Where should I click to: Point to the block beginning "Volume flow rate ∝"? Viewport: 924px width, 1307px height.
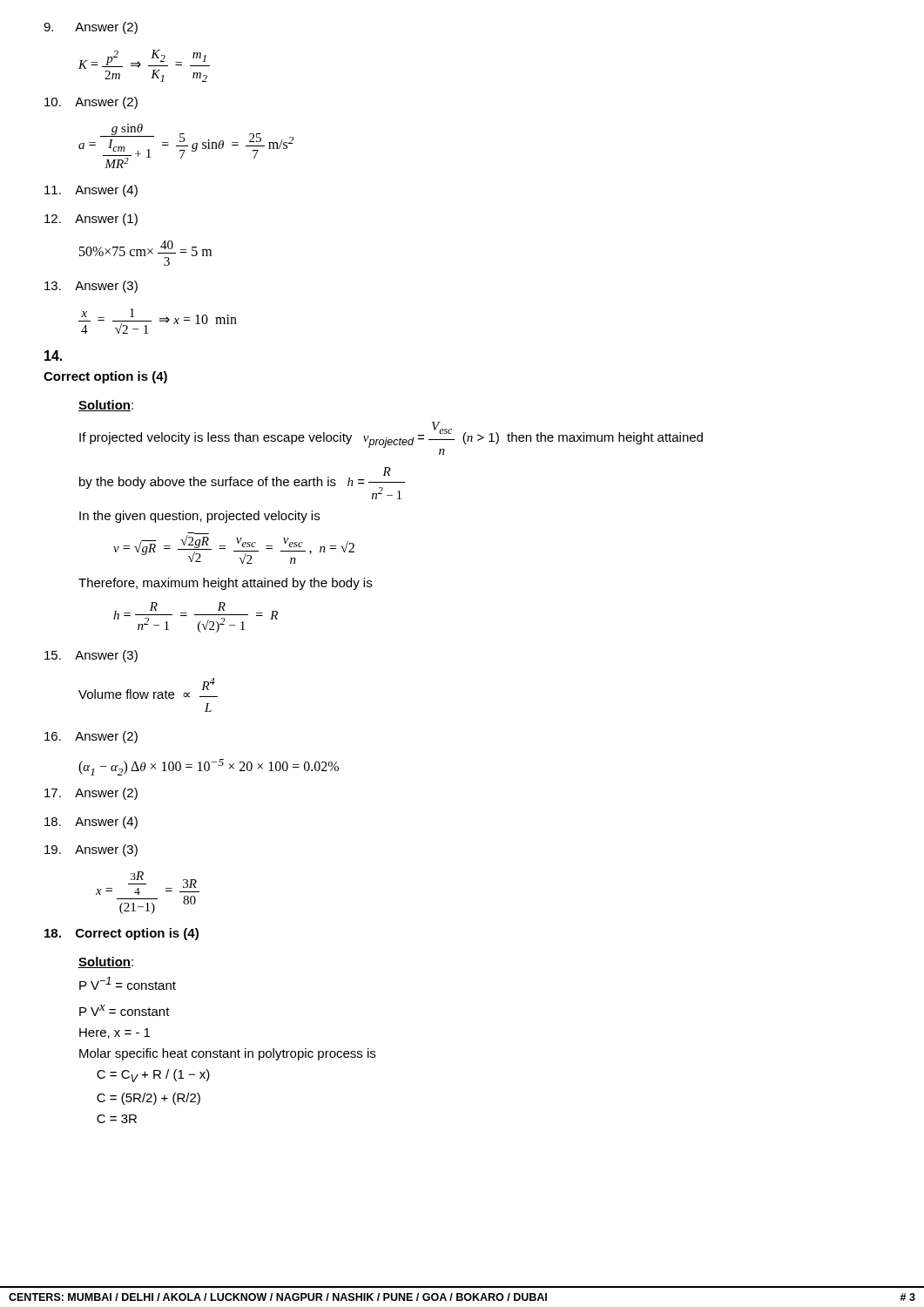click(148, 696)
